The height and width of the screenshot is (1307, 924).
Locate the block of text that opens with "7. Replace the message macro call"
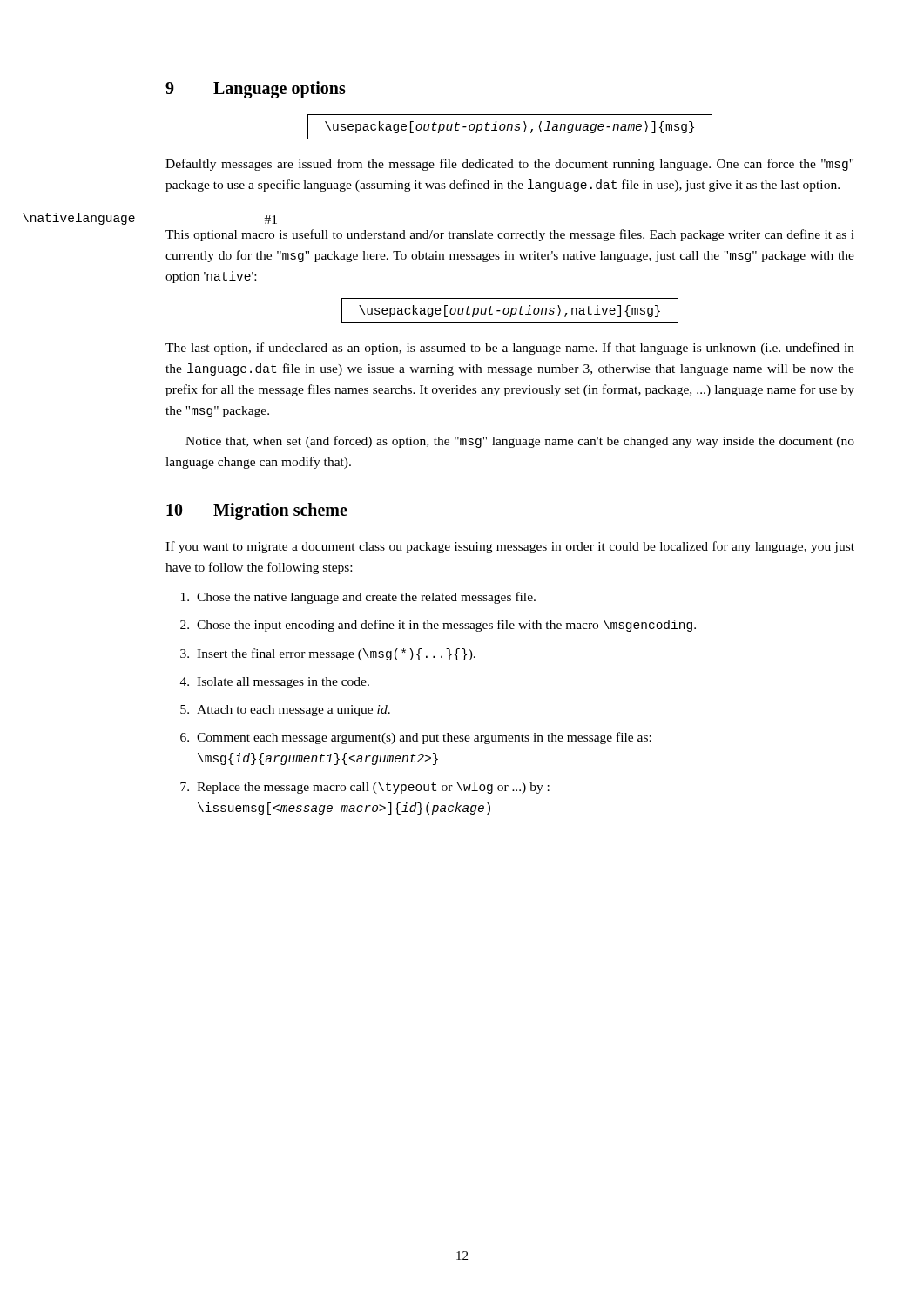pos(510,798)
